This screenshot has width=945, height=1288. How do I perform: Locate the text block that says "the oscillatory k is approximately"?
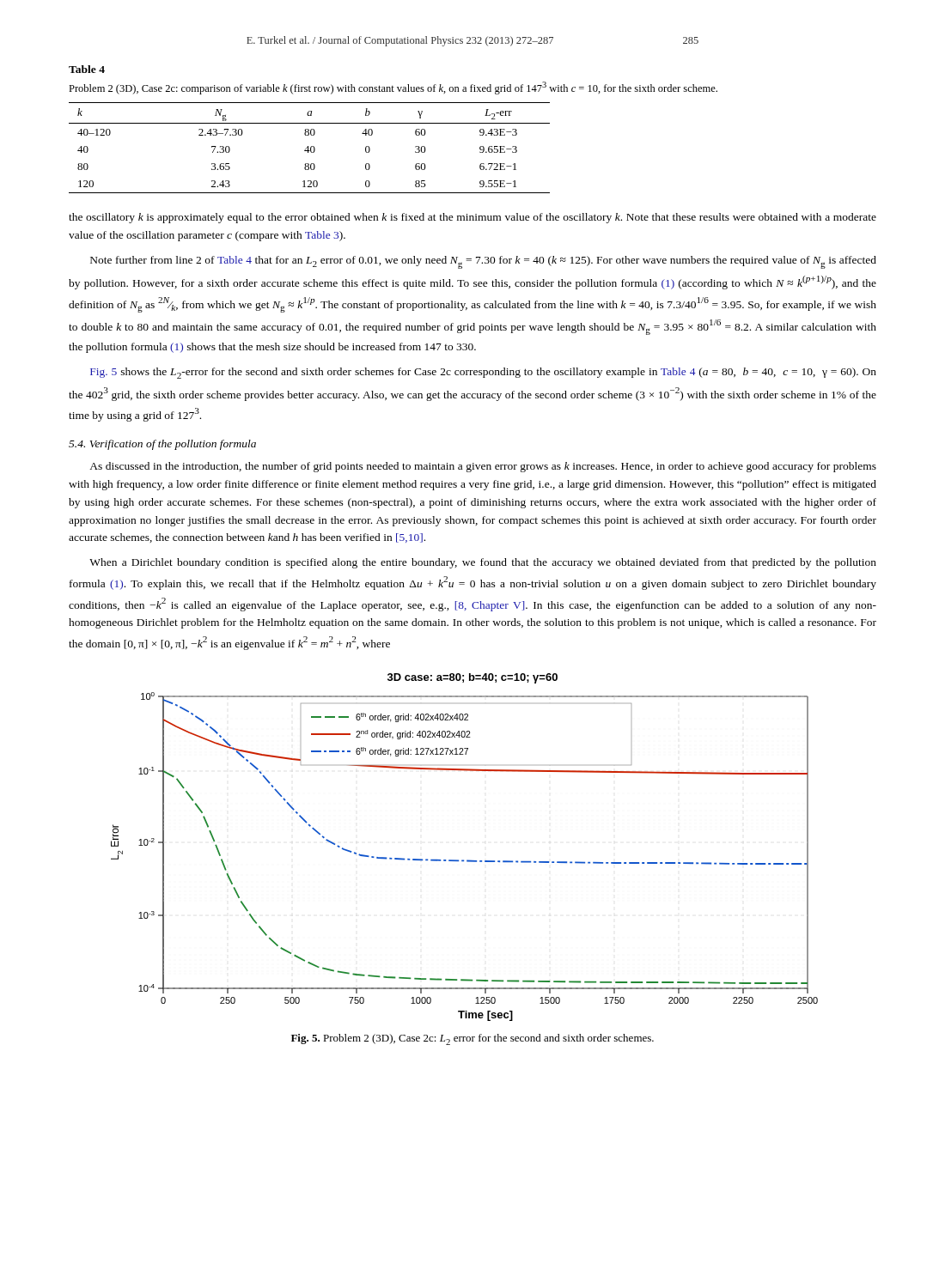(472, 317)
